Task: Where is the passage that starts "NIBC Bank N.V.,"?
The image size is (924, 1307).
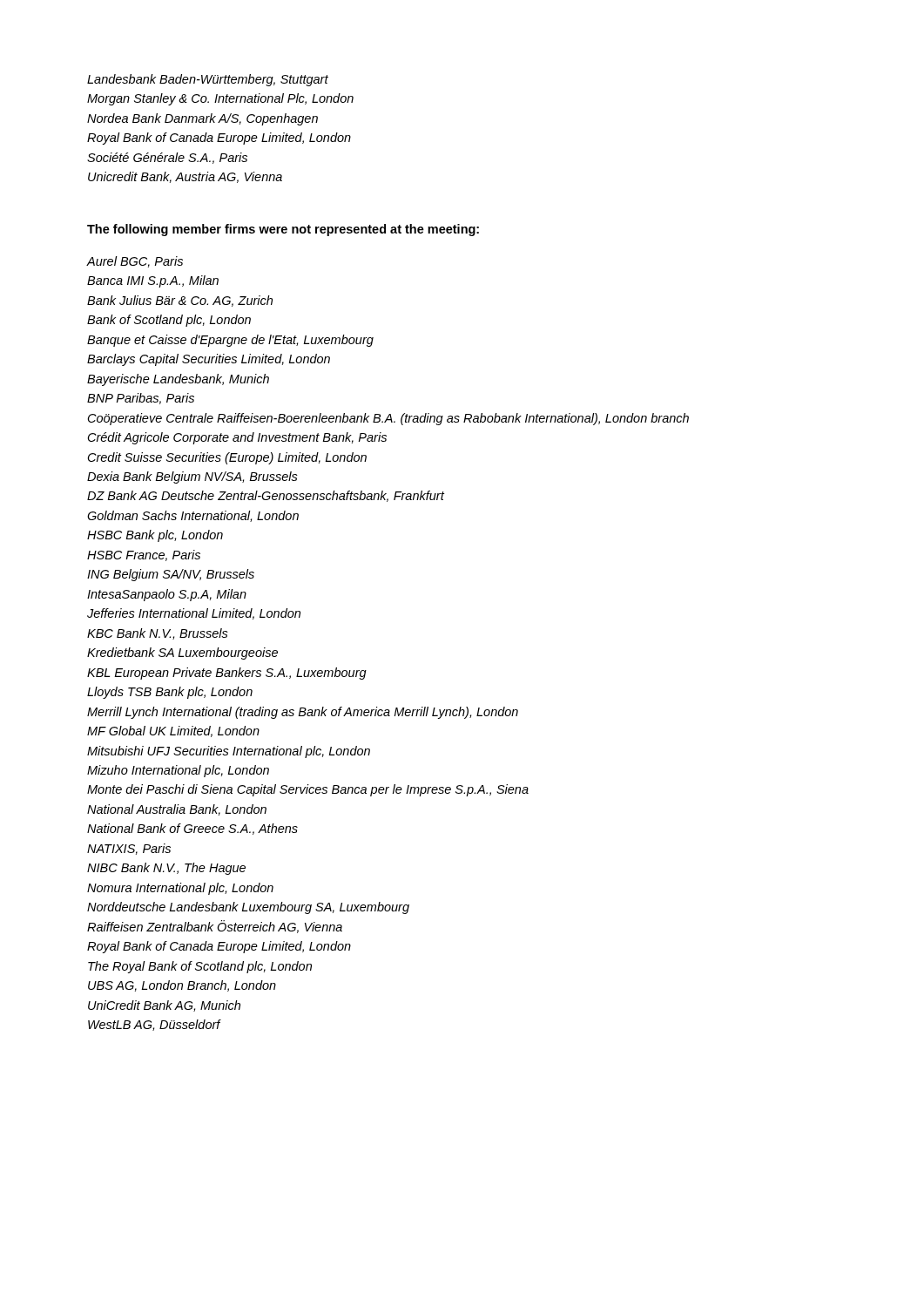Action: tap(167, 868)
